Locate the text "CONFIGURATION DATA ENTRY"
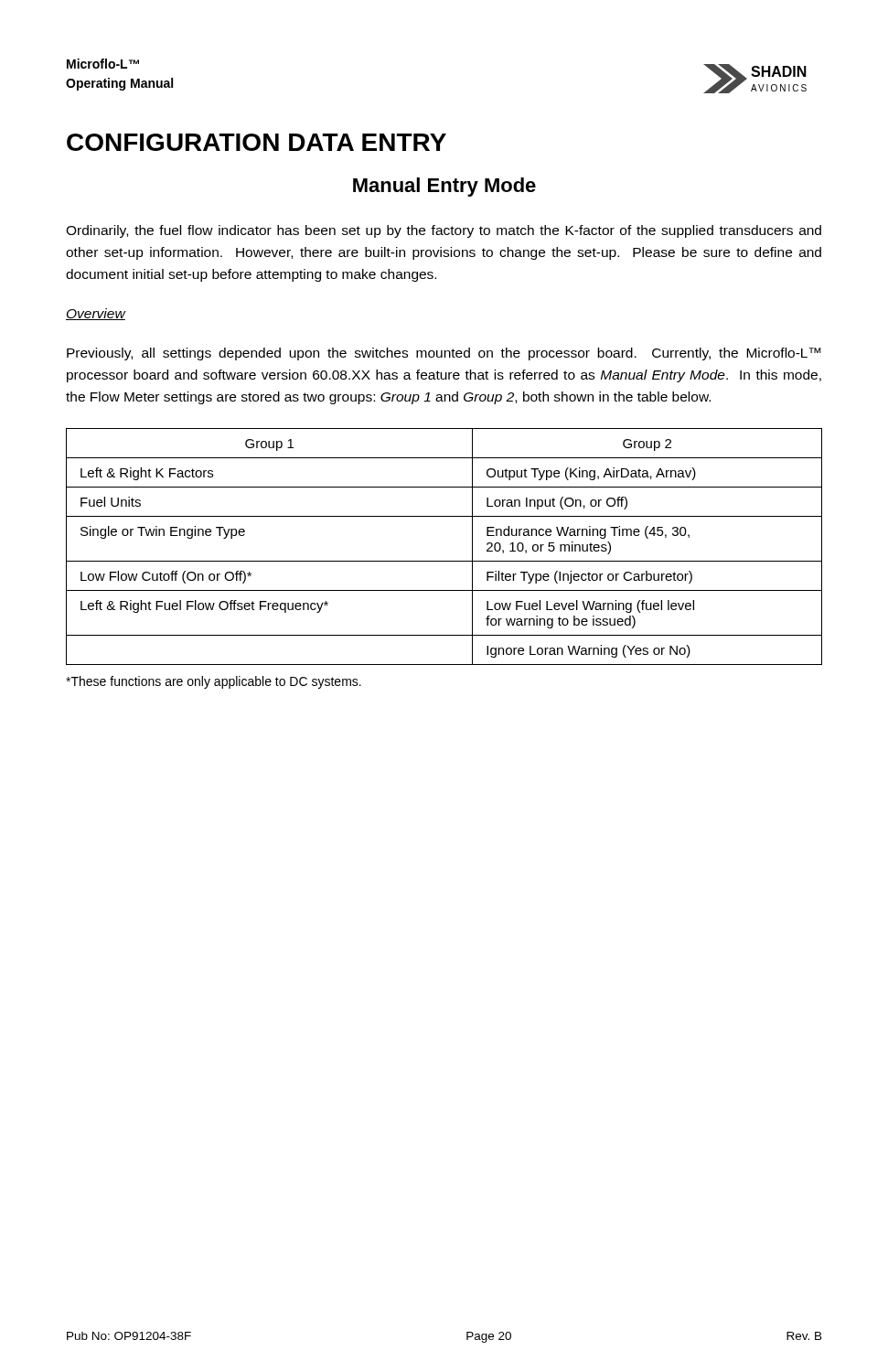Screen dimensions: 1372x888 [444, 143]
